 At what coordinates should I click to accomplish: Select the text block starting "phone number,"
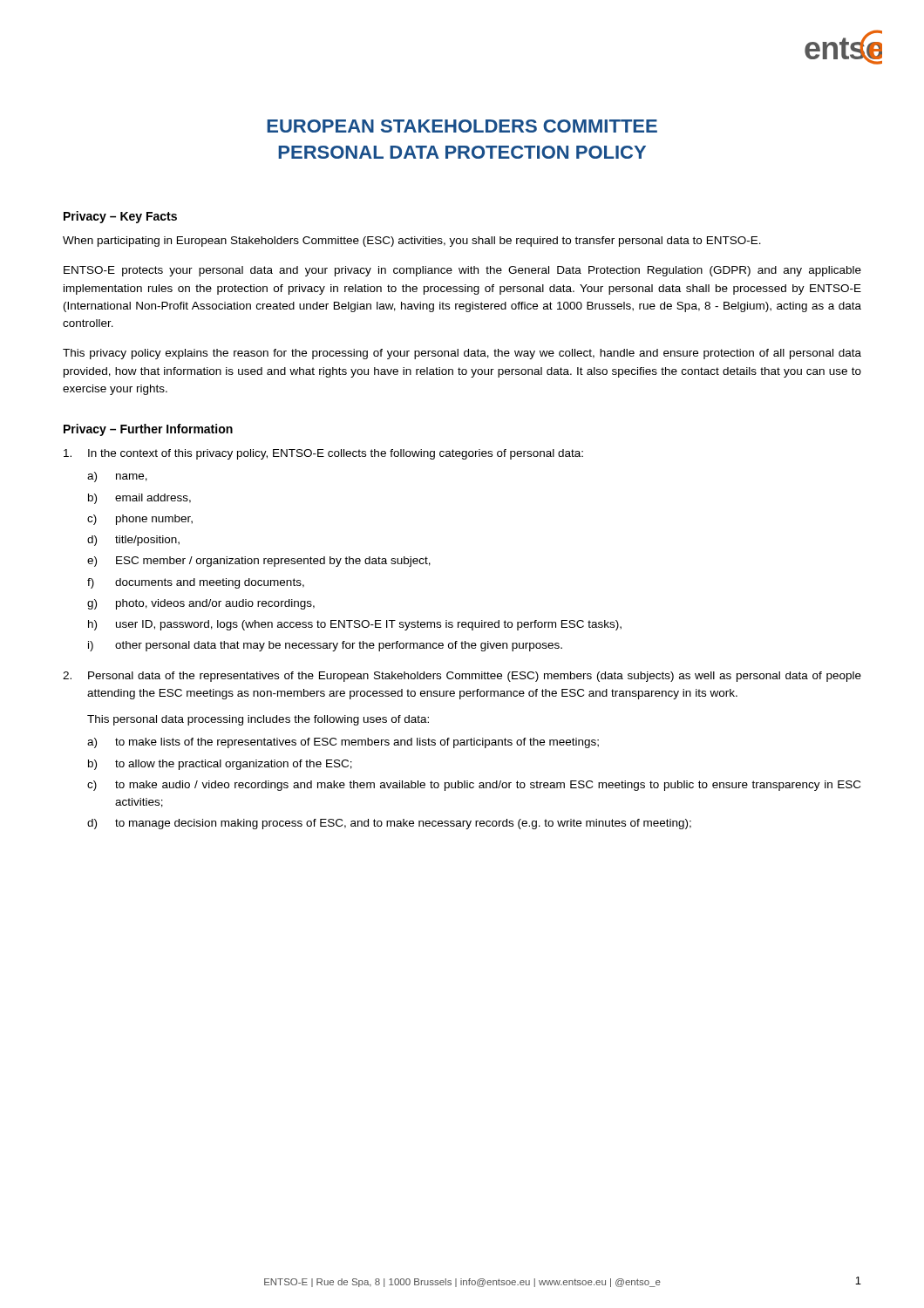(154, 518)
